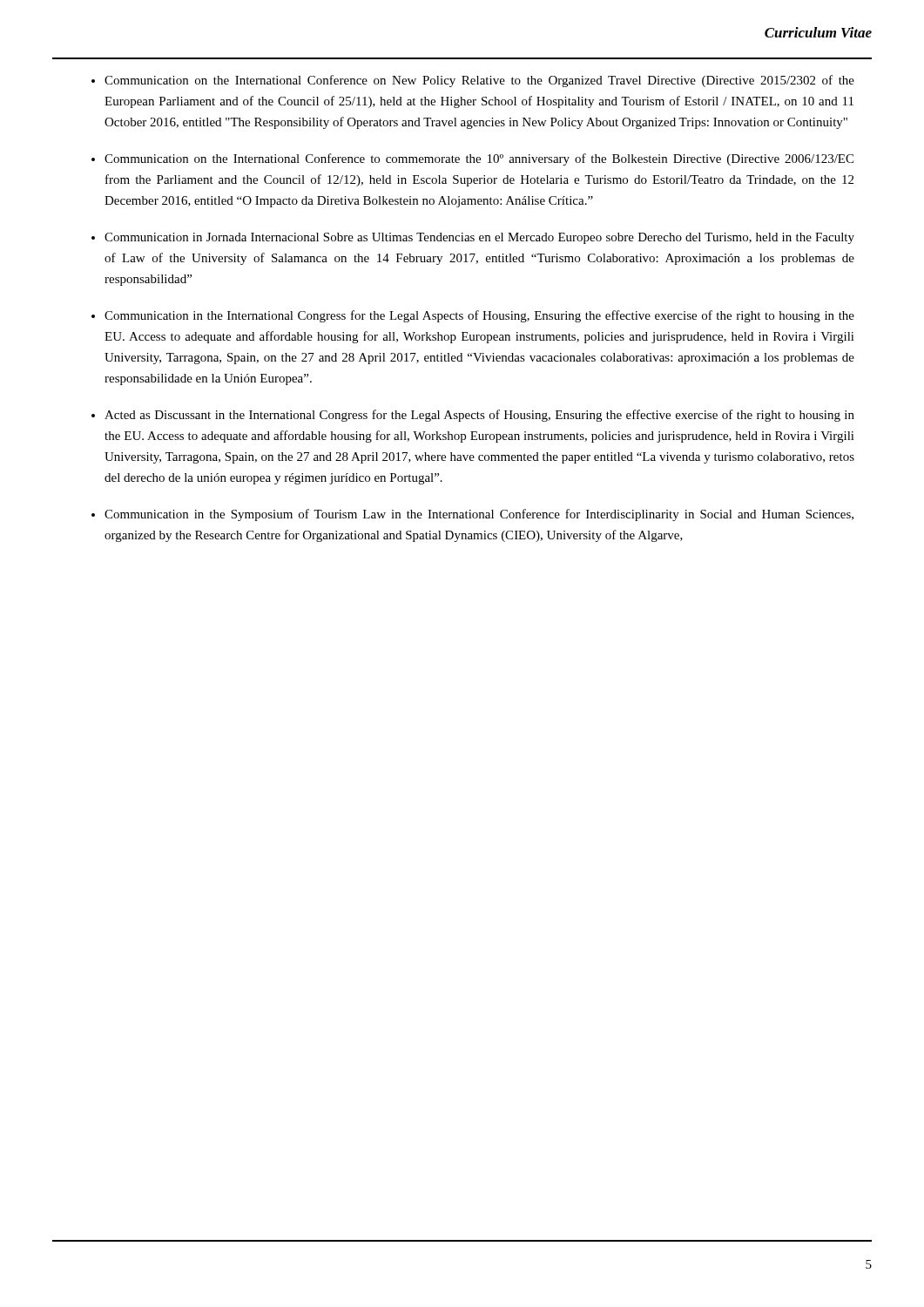Find the block on this page that starts "Acted as Discussant"

coord(479,446)
